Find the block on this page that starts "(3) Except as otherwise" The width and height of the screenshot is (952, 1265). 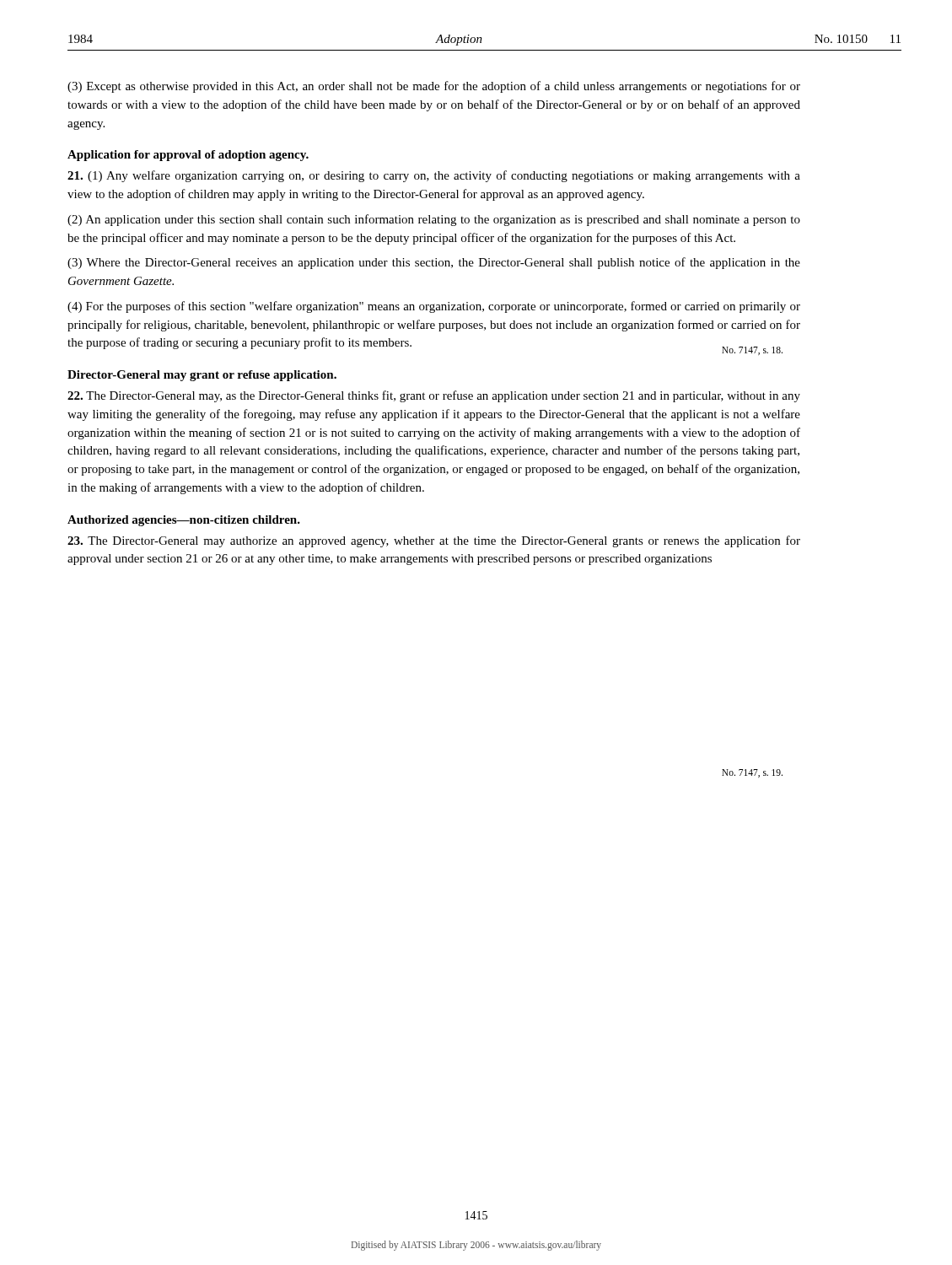(x=434, y=105)
